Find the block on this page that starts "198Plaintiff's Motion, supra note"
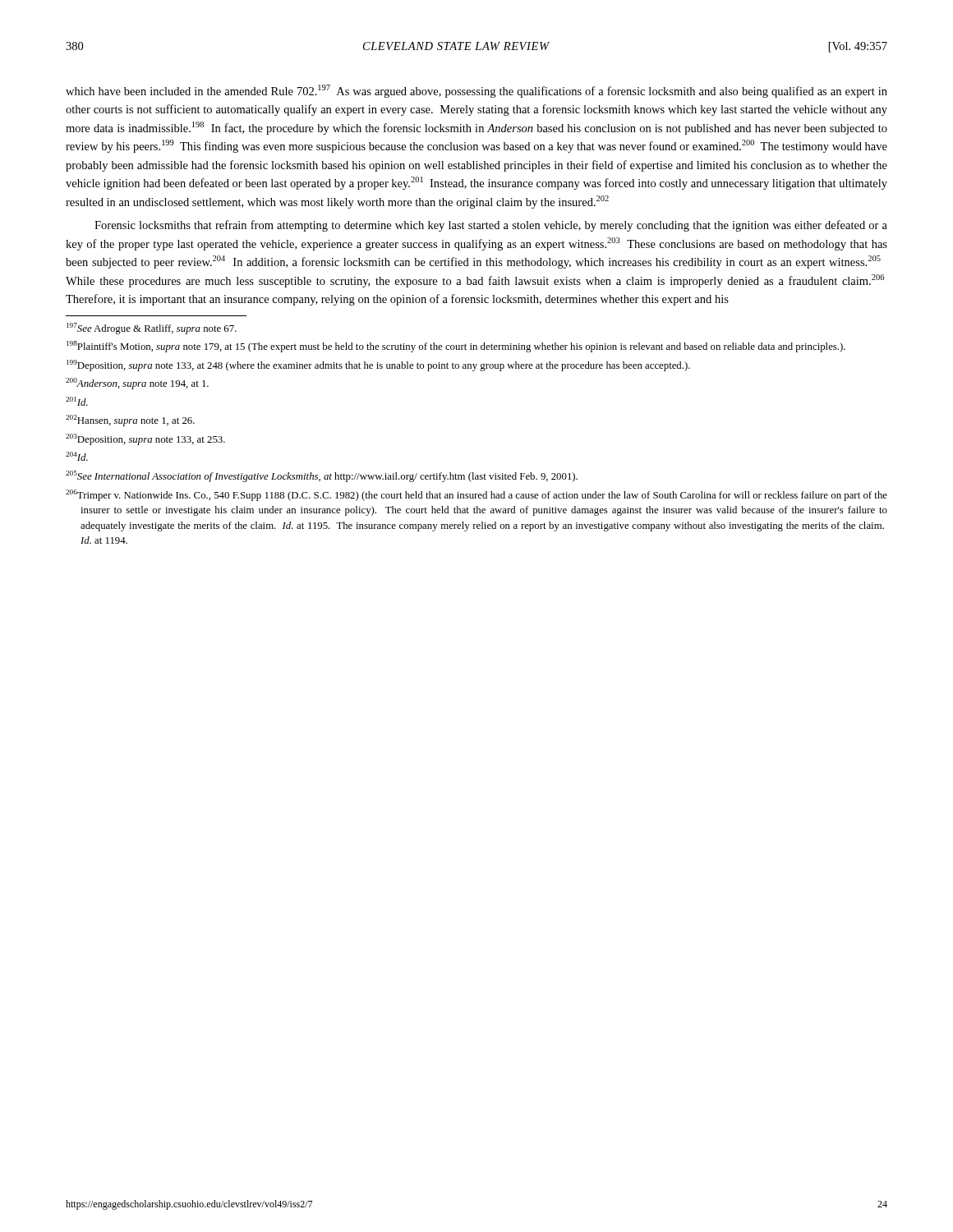Screen dimensions: 1232x953 coord(476,347)
